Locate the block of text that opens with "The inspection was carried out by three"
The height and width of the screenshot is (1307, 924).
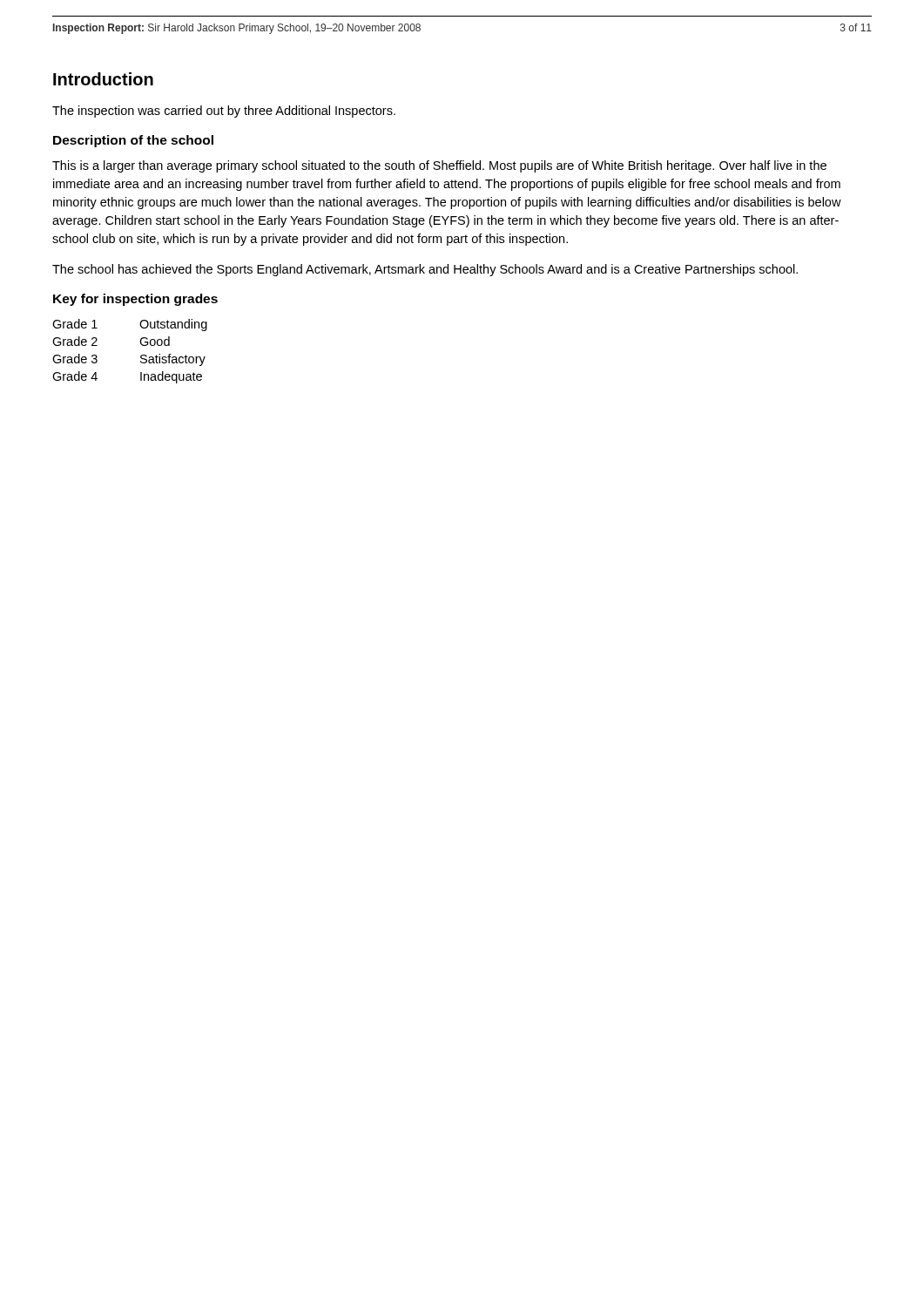(x=224, y=111)
